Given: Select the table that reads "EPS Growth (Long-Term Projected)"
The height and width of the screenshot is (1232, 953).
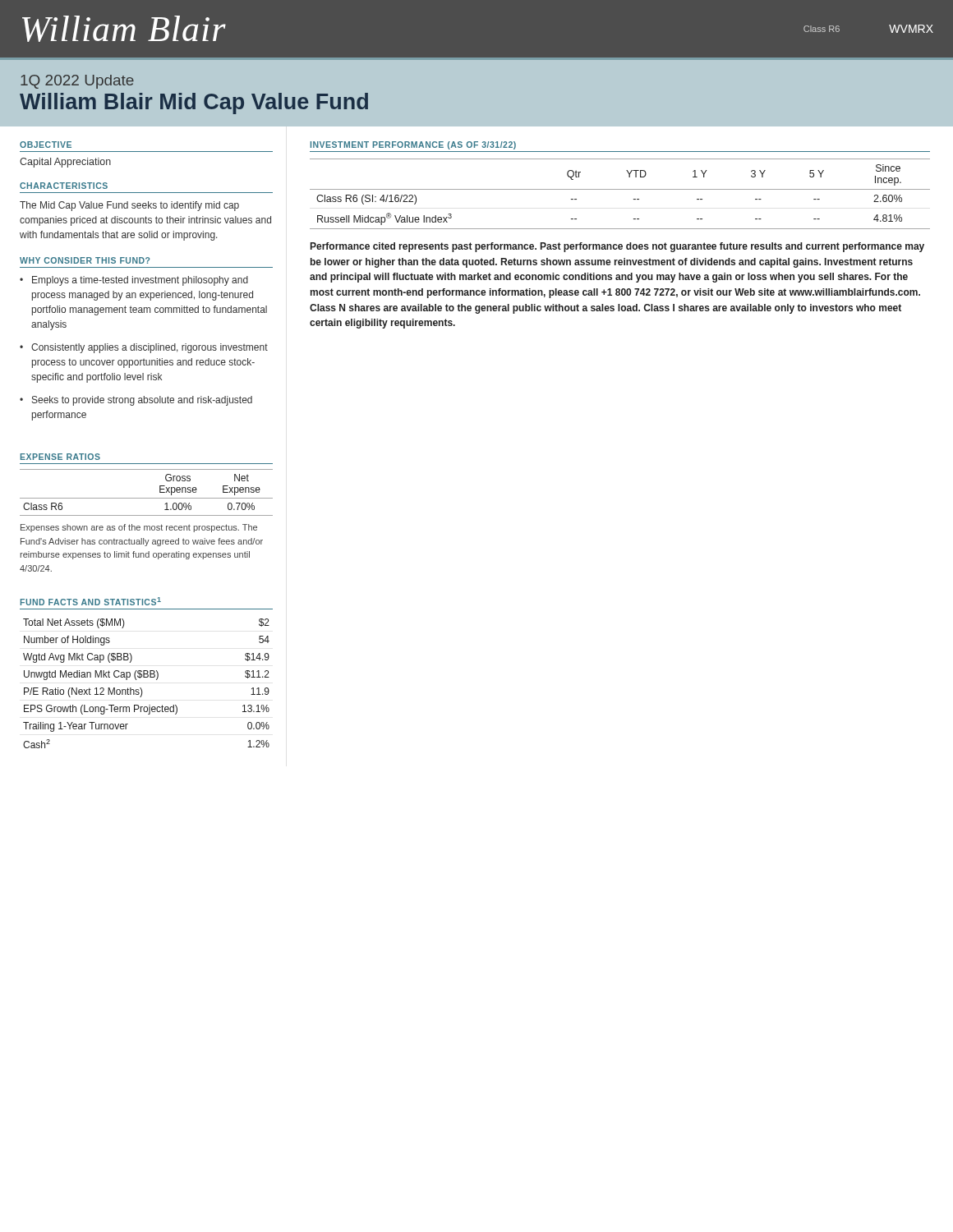Looking at the screenshot, I should (146, 683).
